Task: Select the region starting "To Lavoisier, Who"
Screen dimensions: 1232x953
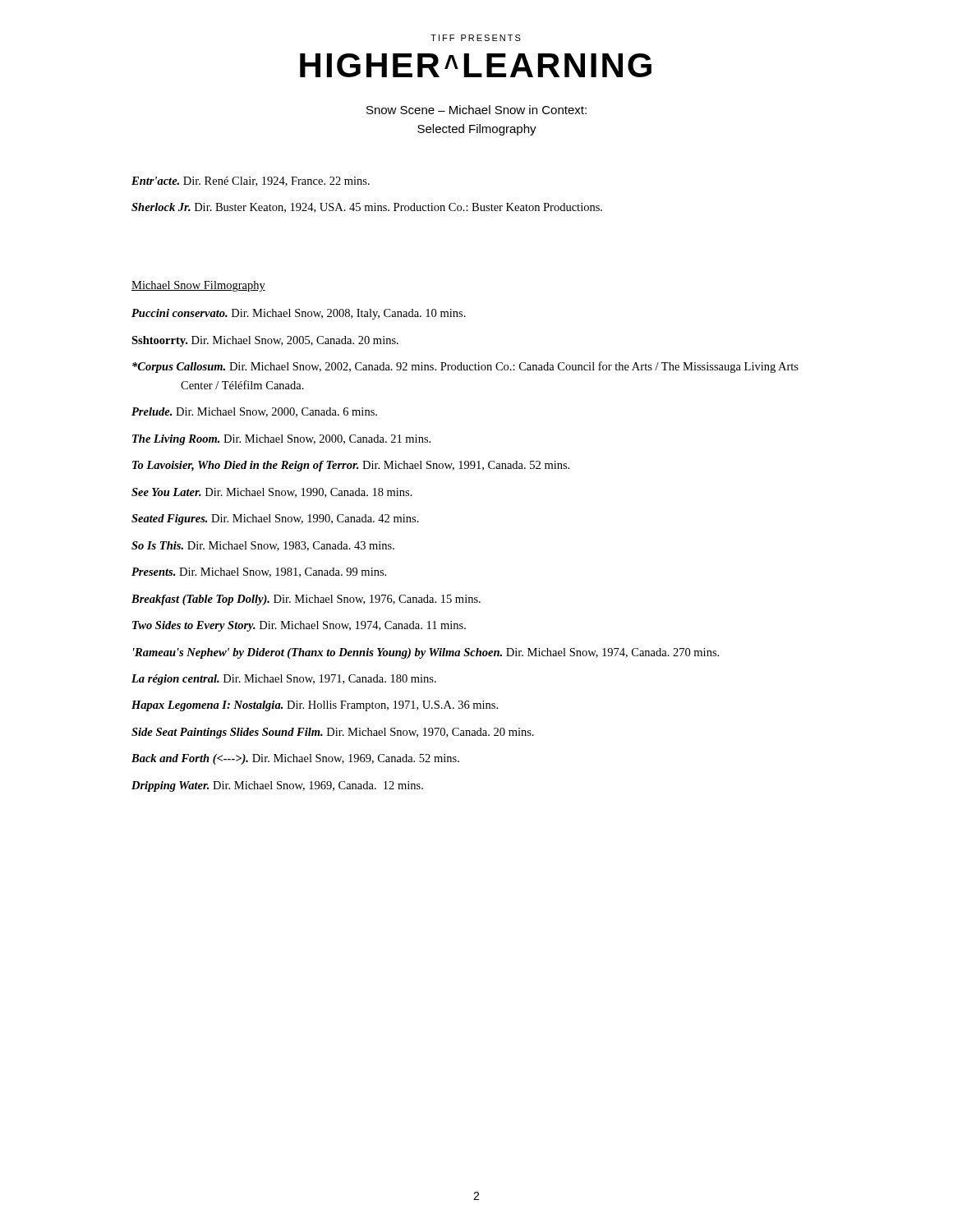Action: pyautogui.click(x=351, y=465)
